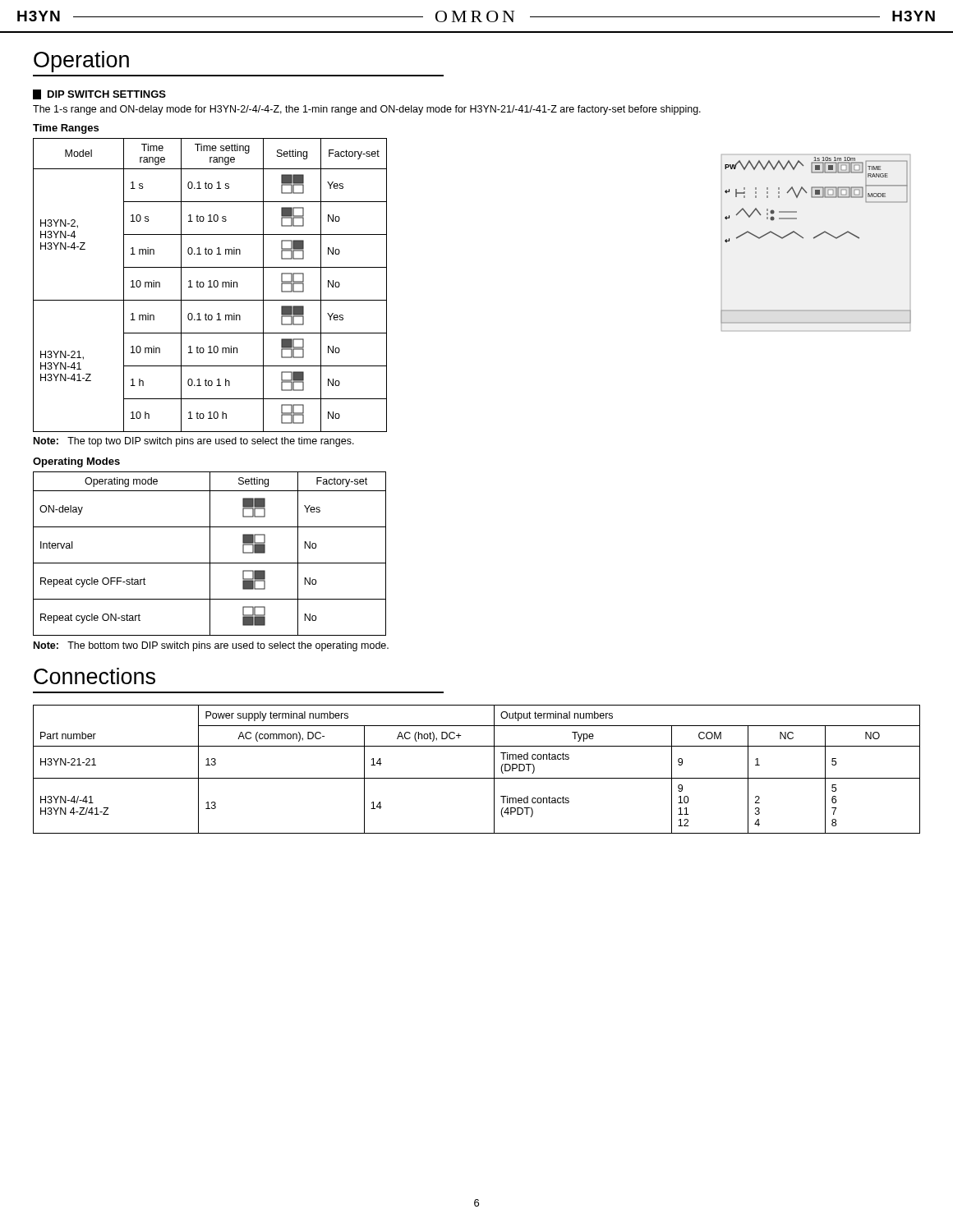953x1232 pixels.
Task: Select the table that reads "Repeat cycle ON-start"
Action: pos(476,554)
